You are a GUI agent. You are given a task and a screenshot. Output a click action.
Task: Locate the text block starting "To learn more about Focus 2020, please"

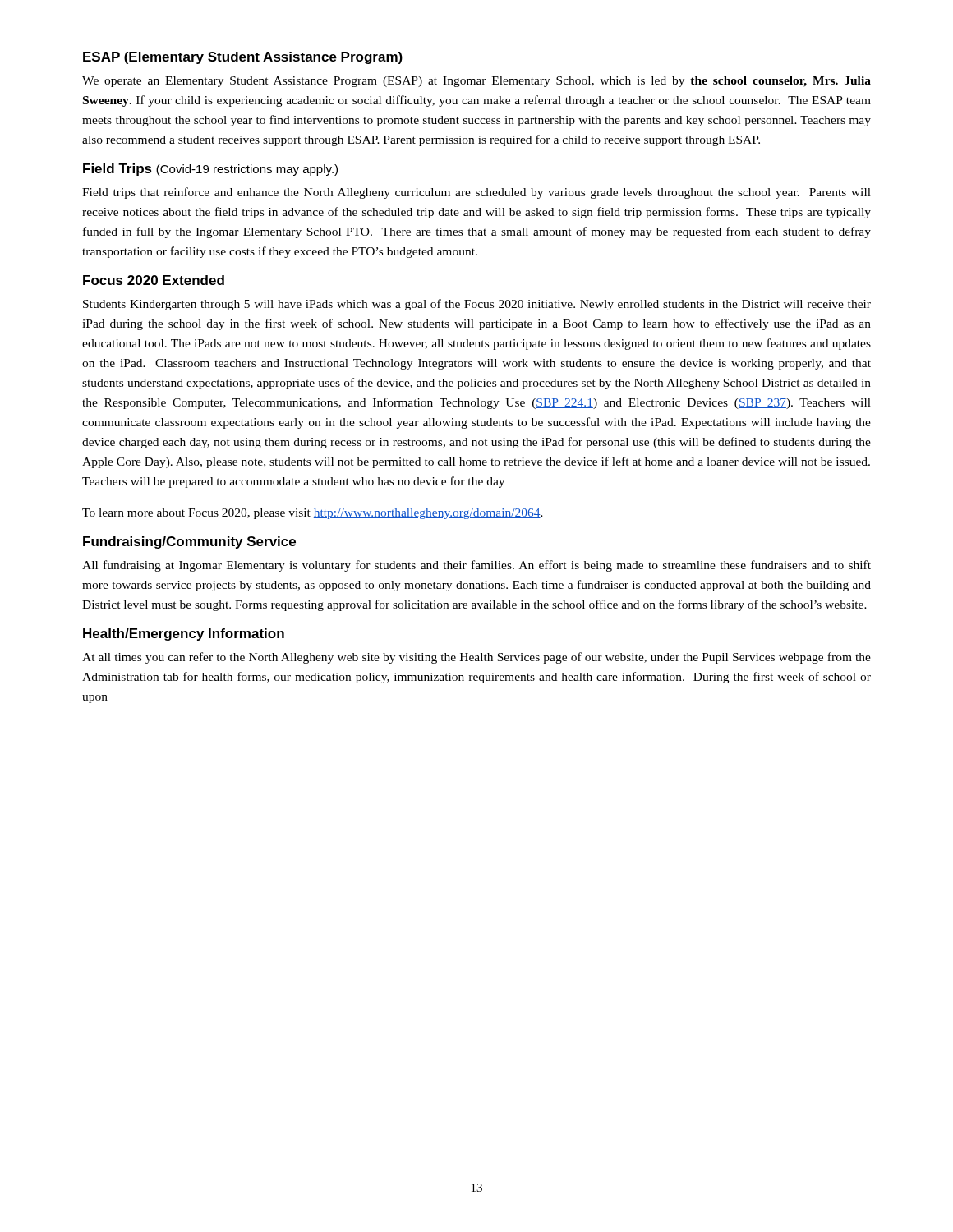[313, 512]
